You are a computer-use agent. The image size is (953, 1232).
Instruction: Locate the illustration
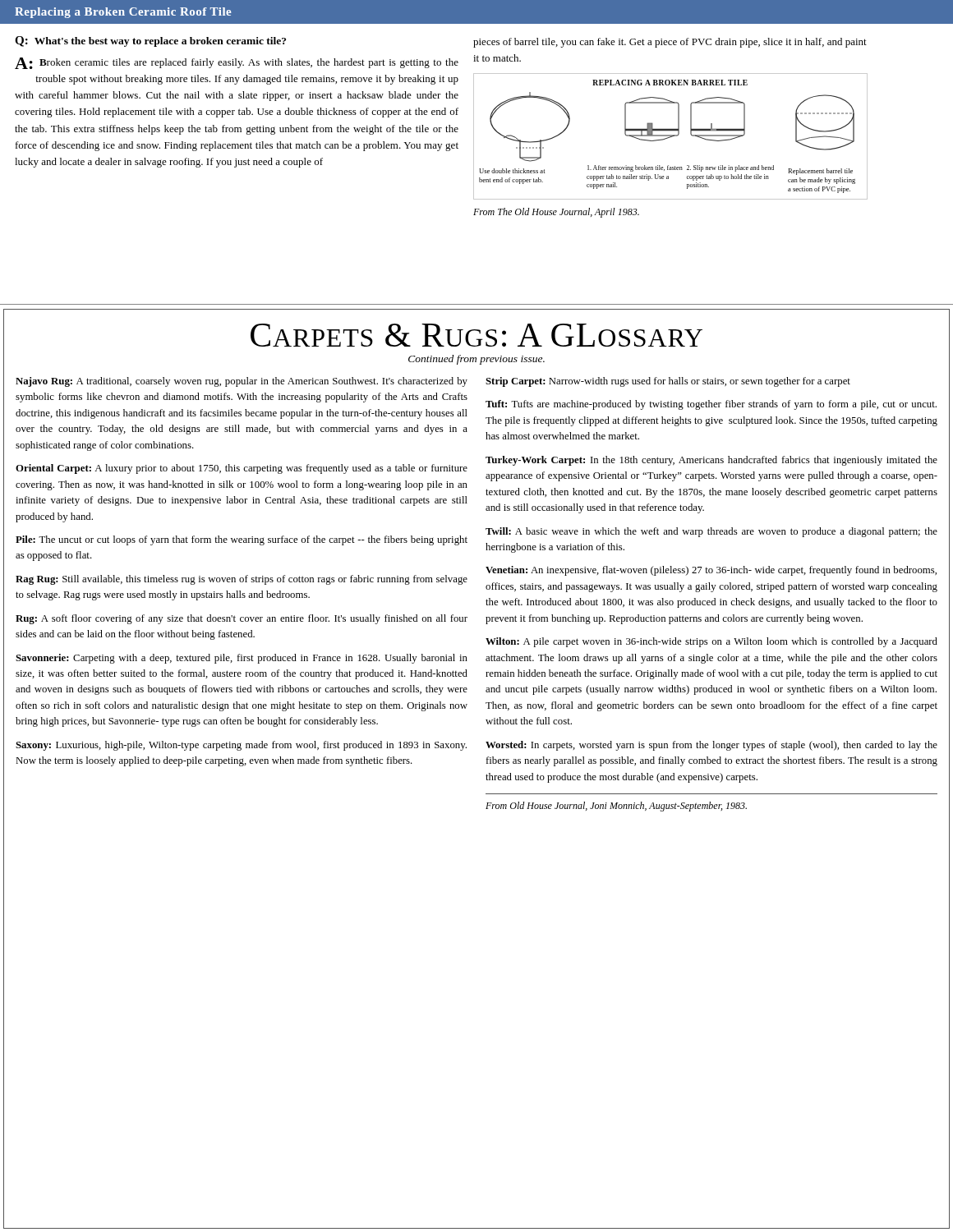670,137
